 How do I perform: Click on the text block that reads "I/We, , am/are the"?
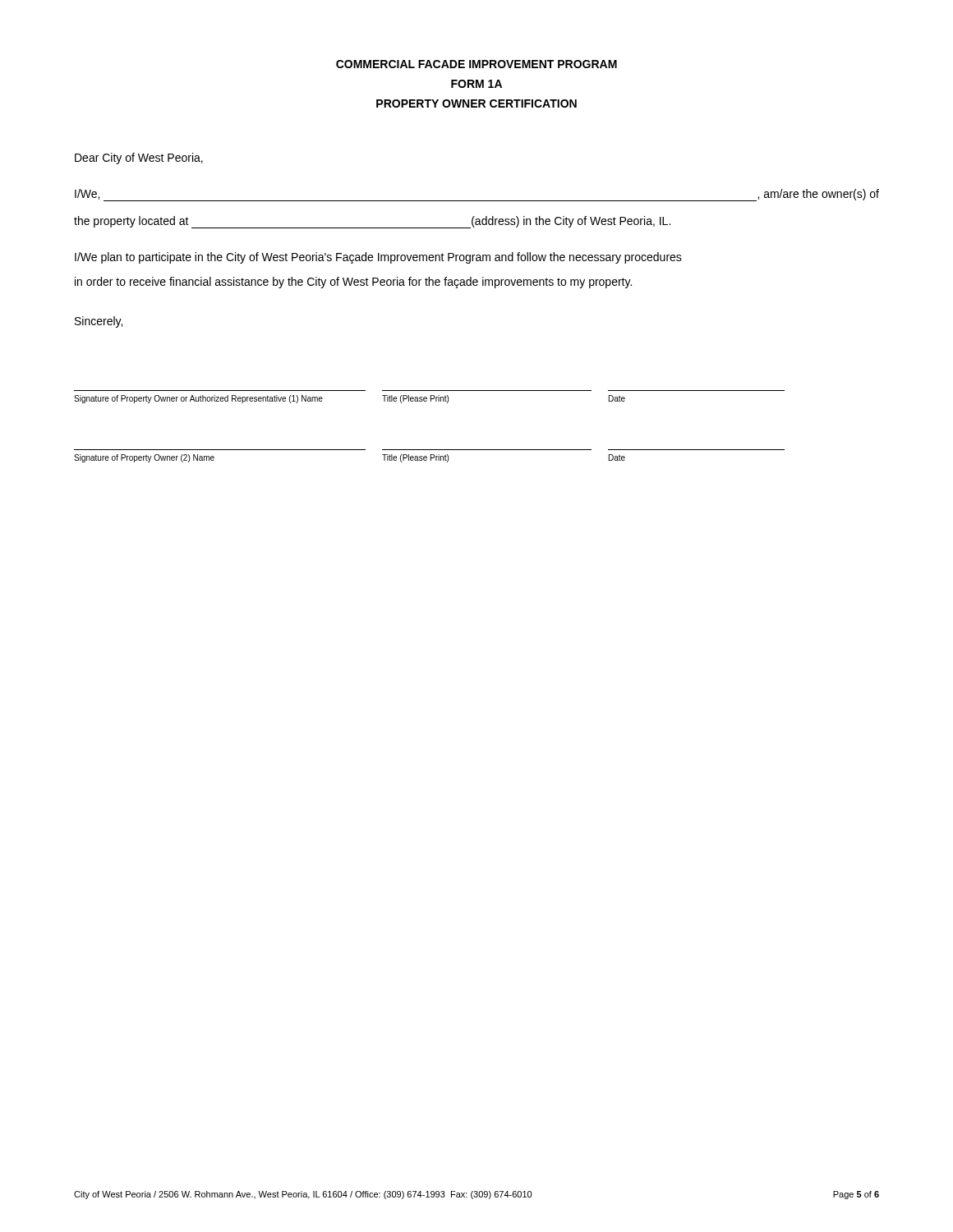(x=476, y=194)
